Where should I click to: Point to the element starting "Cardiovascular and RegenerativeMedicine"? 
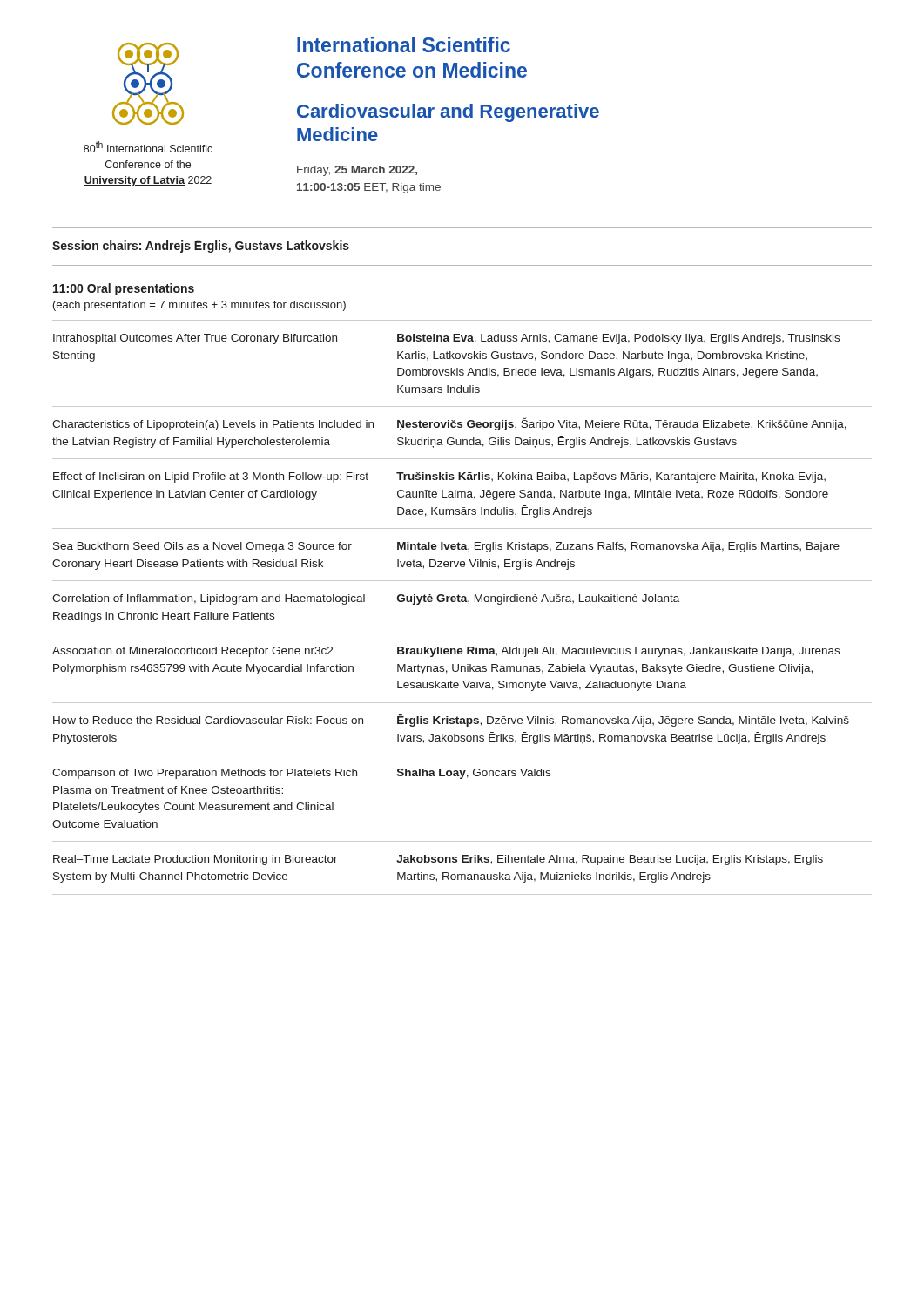click(448, 123)
